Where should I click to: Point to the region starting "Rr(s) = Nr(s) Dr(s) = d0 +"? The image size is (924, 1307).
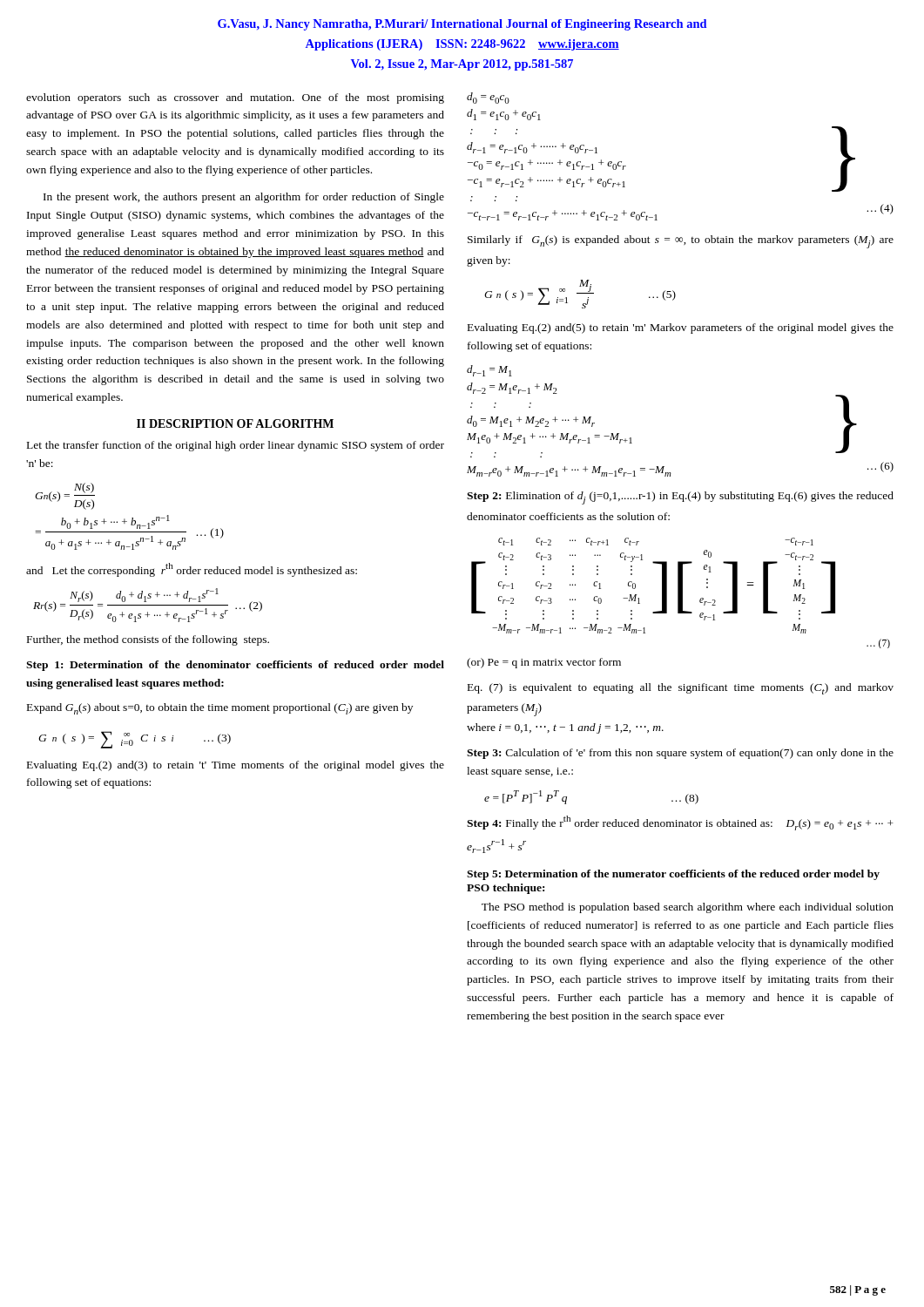click(239, 605)
